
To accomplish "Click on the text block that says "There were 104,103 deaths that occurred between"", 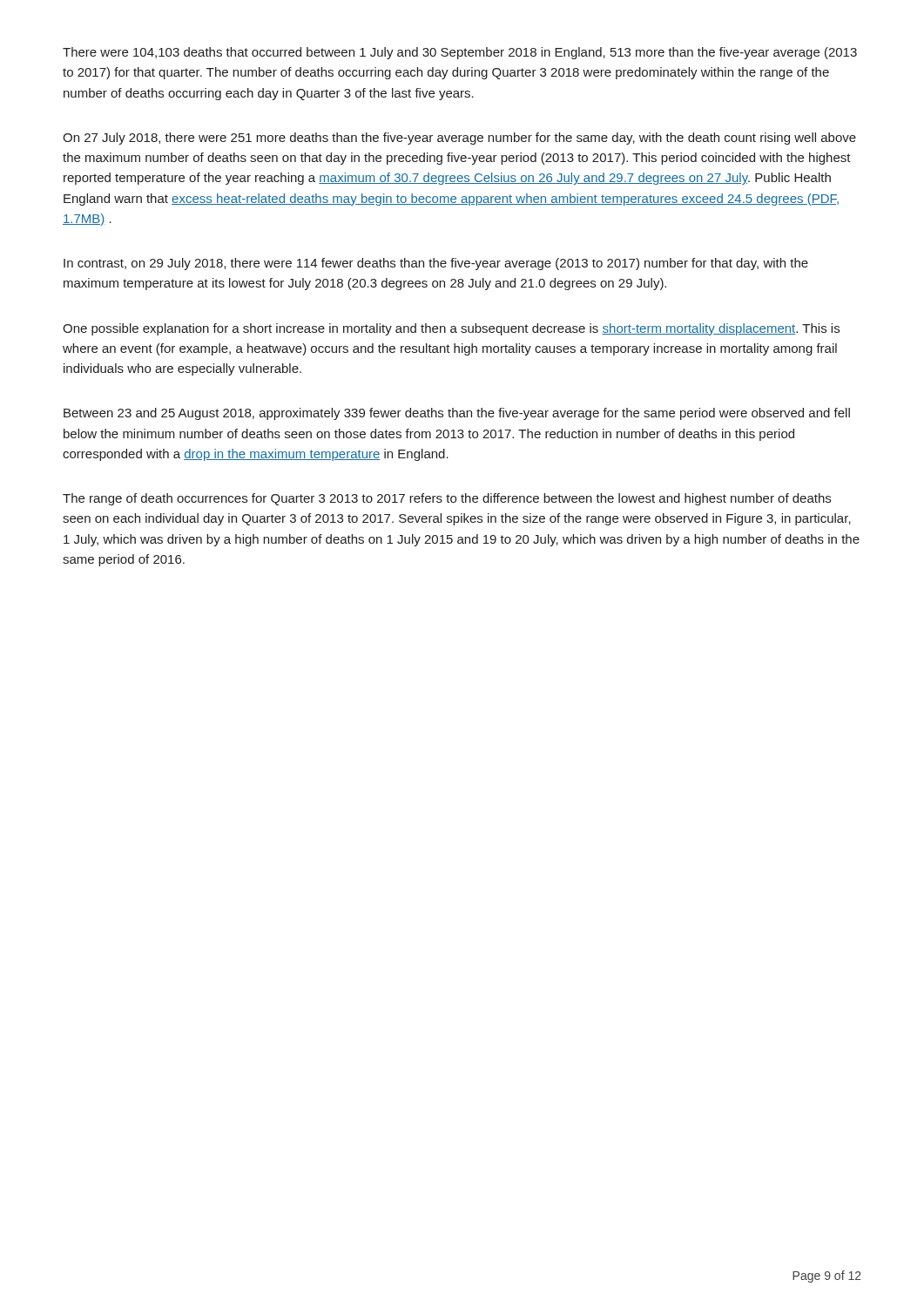I will [x=460, y=72].
